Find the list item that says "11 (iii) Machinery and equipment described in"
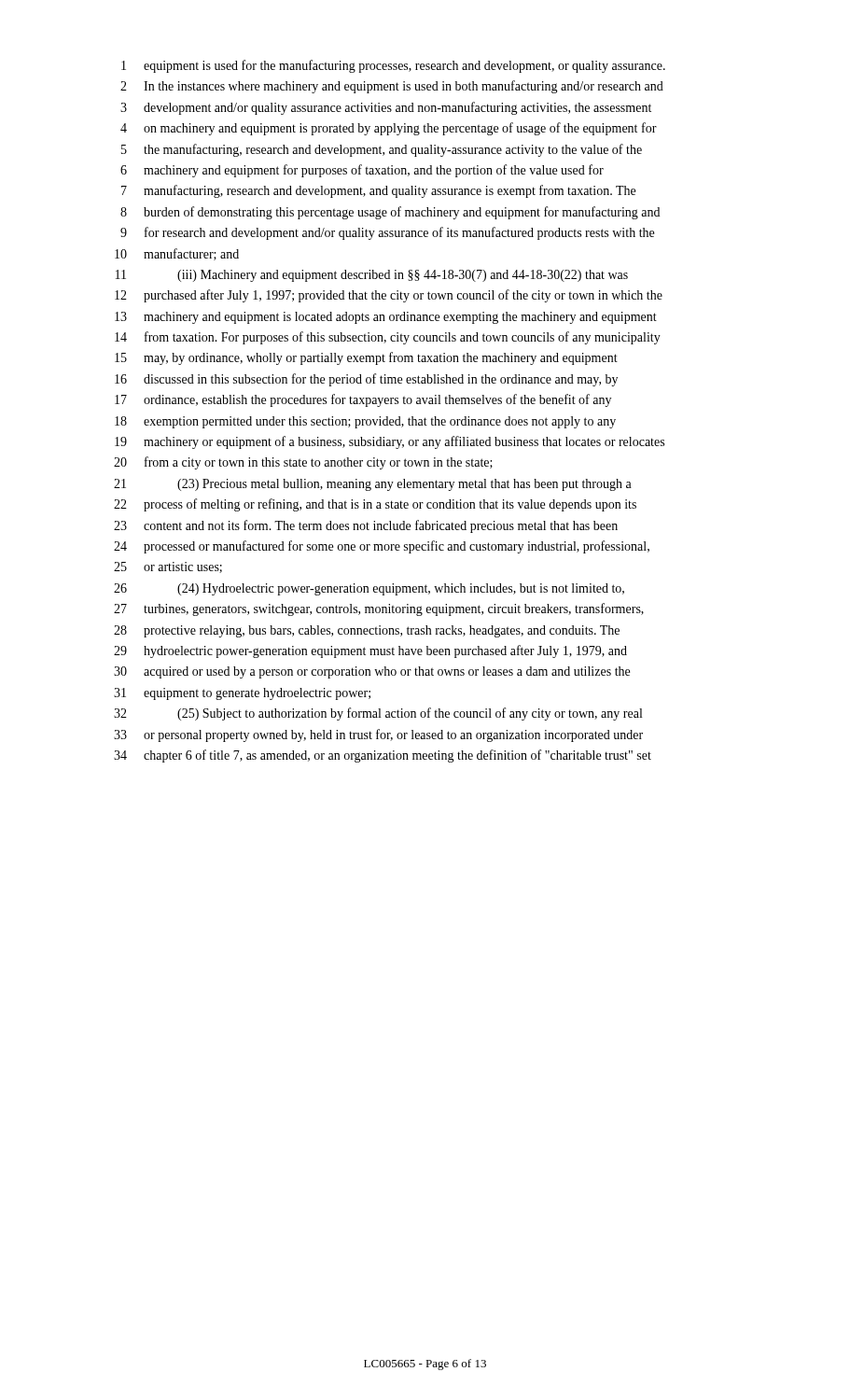Viewport: 850px width, 1400px height. click(425, 275)
